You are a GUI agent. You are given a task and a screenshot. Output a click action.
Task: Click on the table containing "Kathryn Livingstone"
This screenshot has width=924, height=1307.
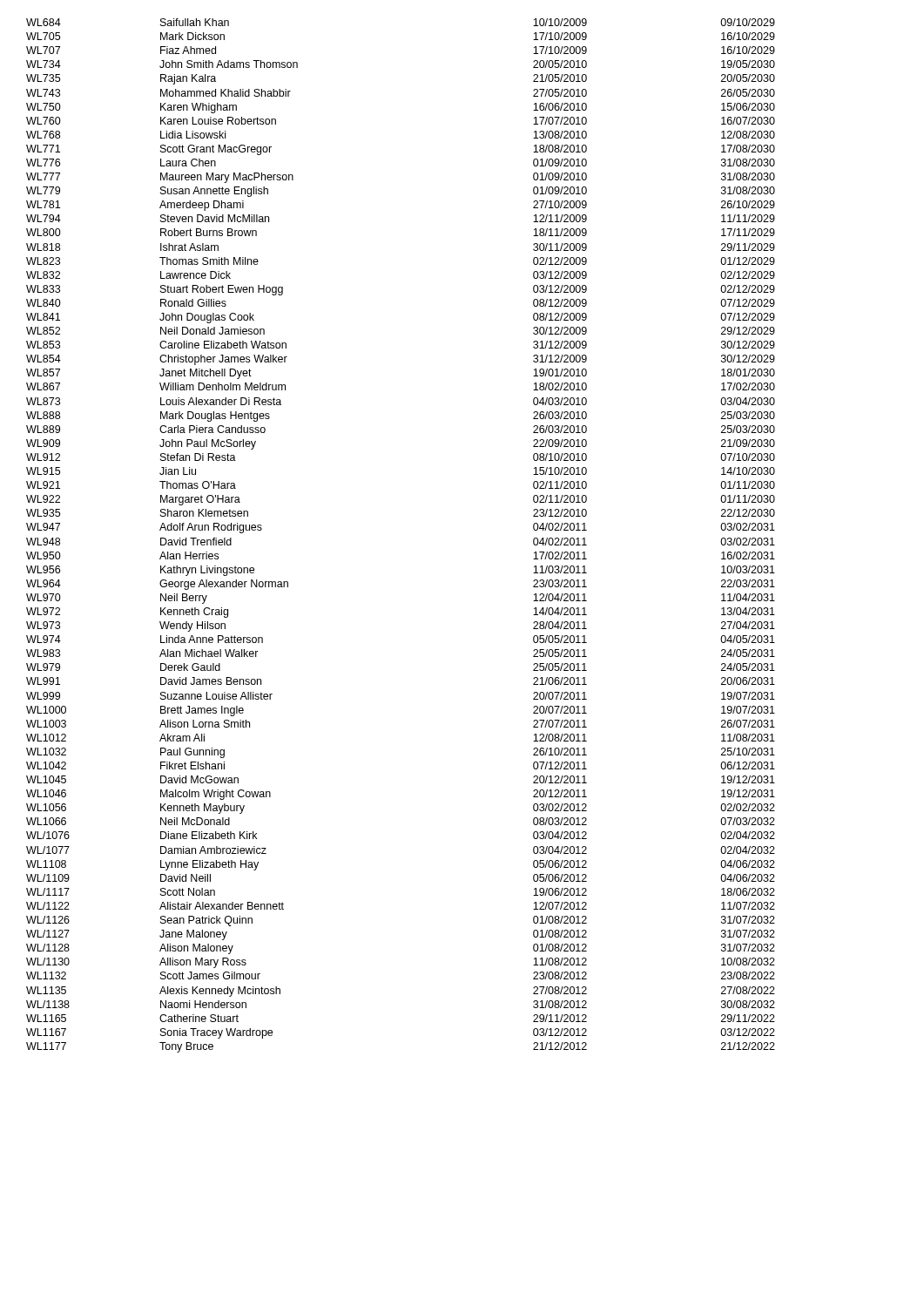(x=462, y=535)
